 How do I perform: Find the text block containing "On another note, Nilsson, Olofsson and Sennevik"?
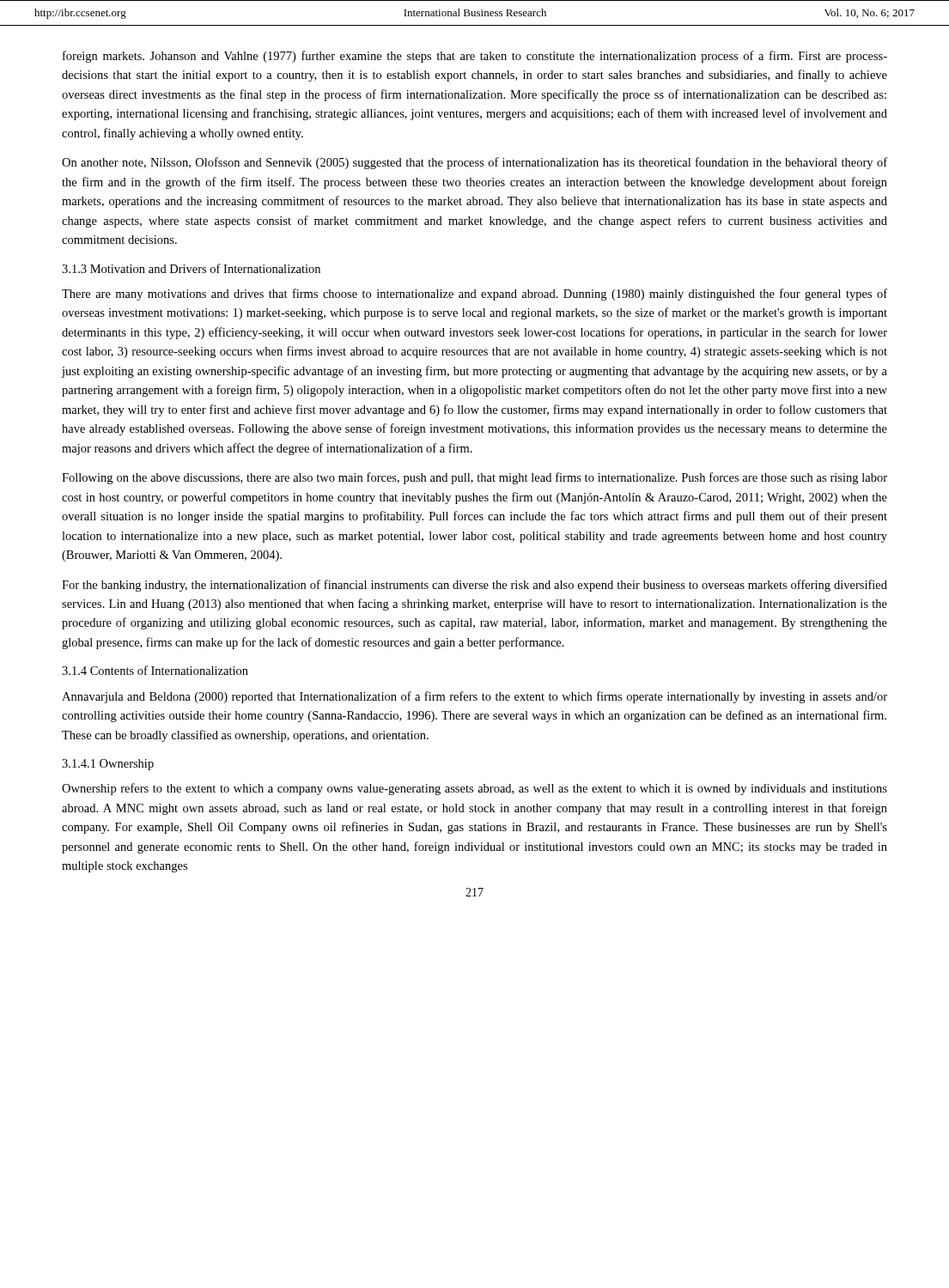point(474,201)
